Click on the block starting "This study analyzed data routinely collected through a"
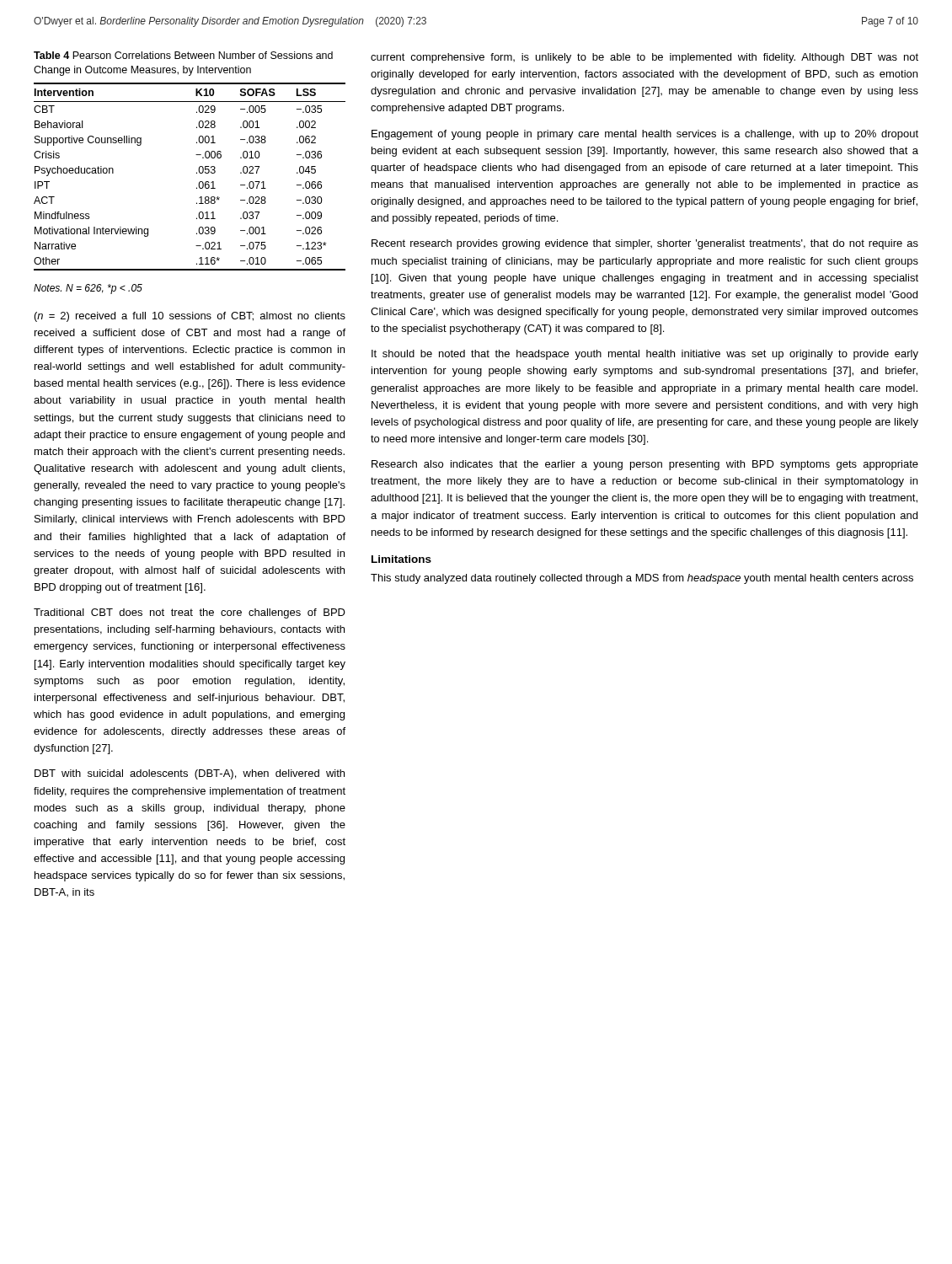This screenshot has width=952, height=1264. coord(642,578)
